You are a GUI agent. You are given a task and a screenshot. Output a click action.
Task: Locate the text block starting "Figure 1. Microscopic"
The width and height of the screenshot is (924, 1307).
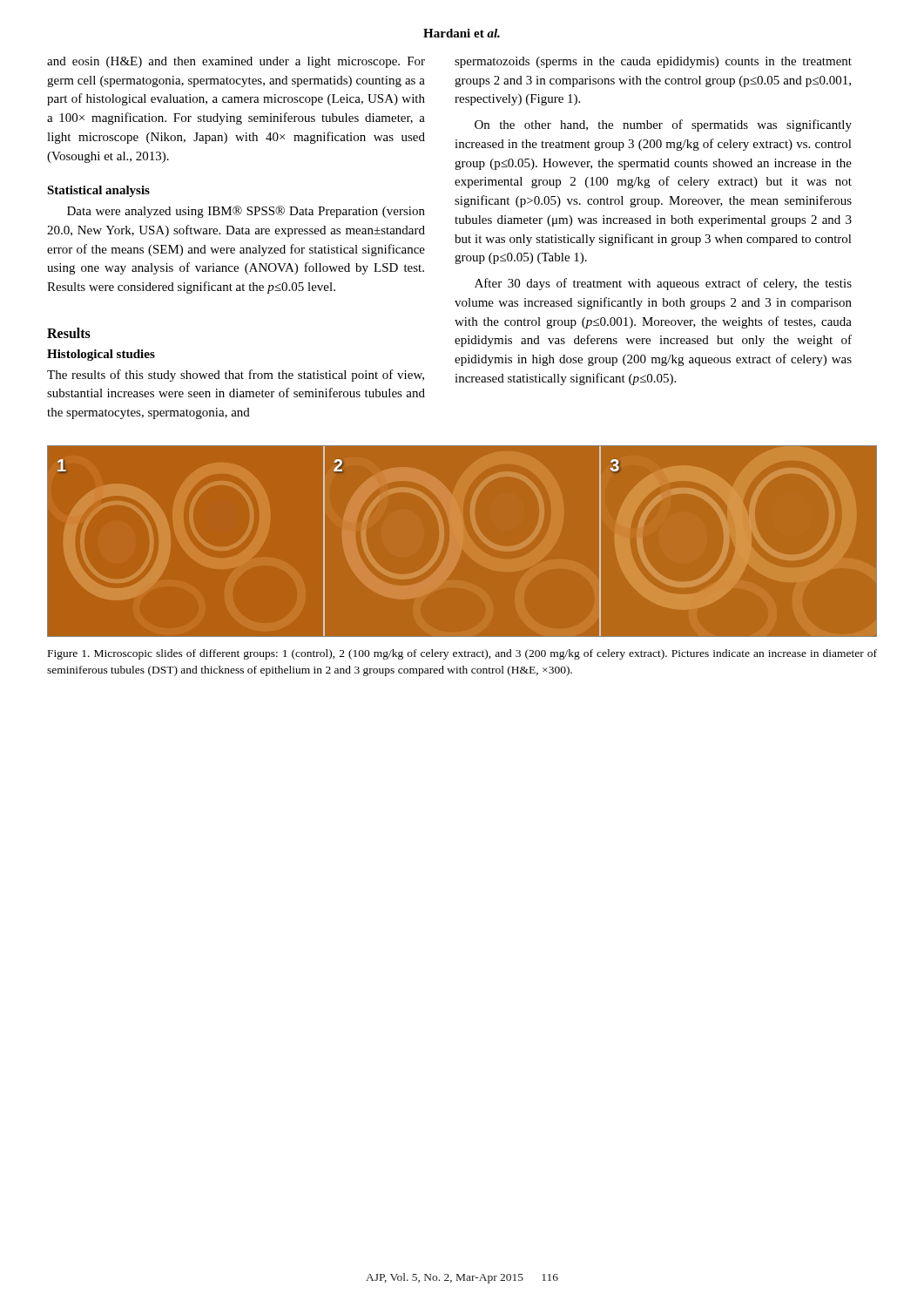tap(462, 661)
